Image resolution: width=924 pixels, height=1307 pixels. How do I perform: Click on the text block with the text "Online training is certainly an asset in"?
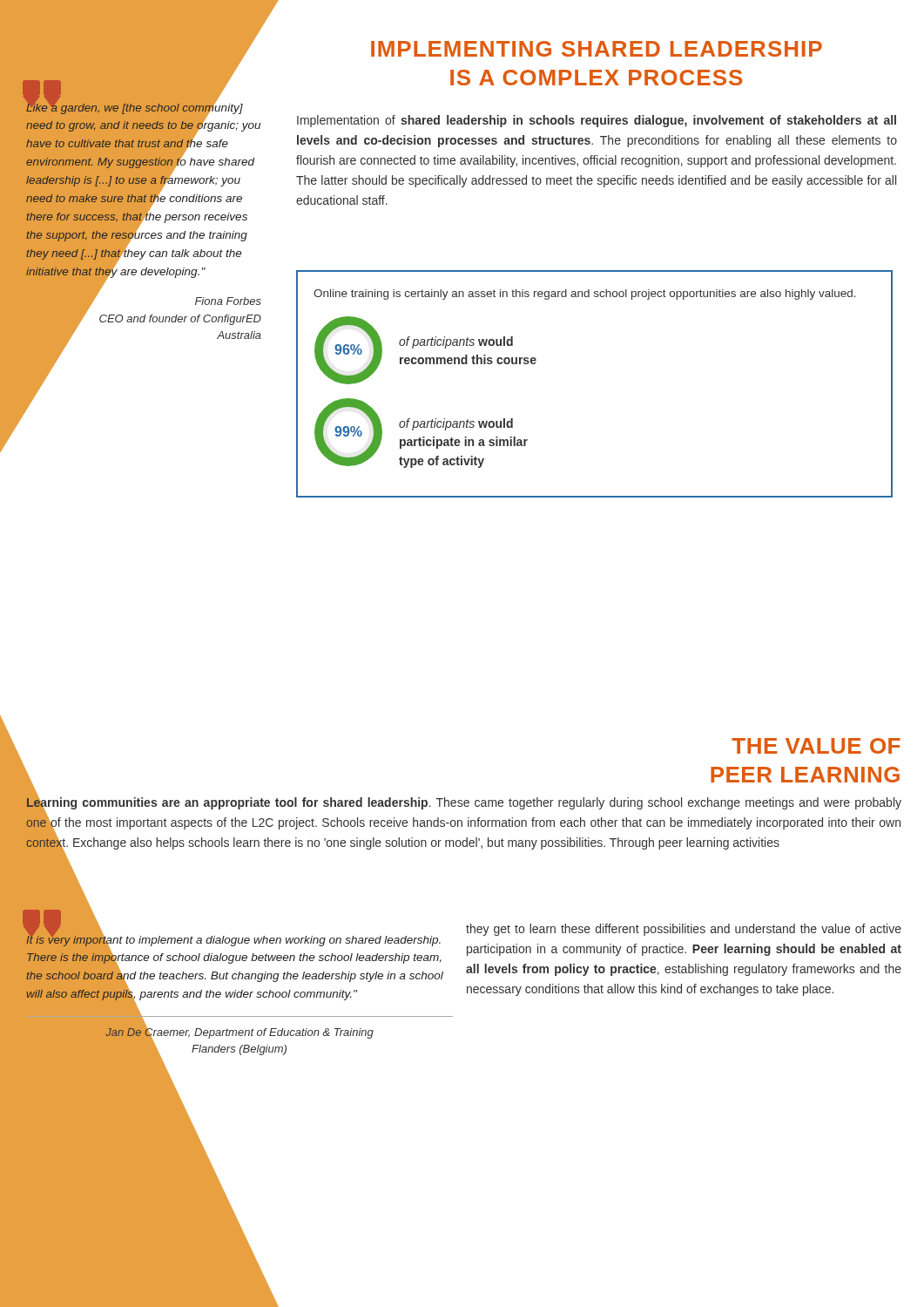point(594,293)
